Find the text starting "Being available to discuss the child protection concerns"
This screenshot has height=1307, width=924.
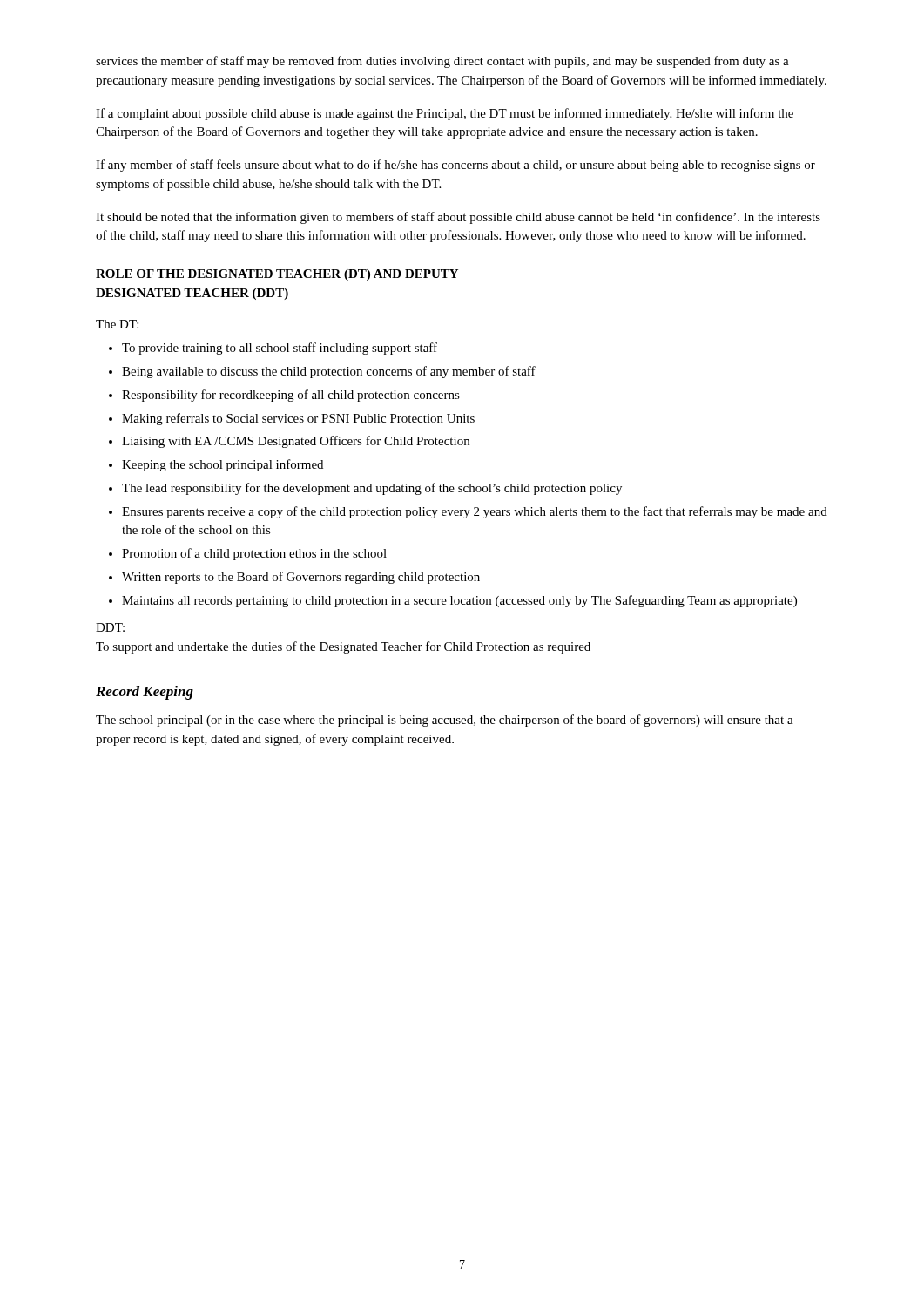pyautogui.click(x=329, y=371)
